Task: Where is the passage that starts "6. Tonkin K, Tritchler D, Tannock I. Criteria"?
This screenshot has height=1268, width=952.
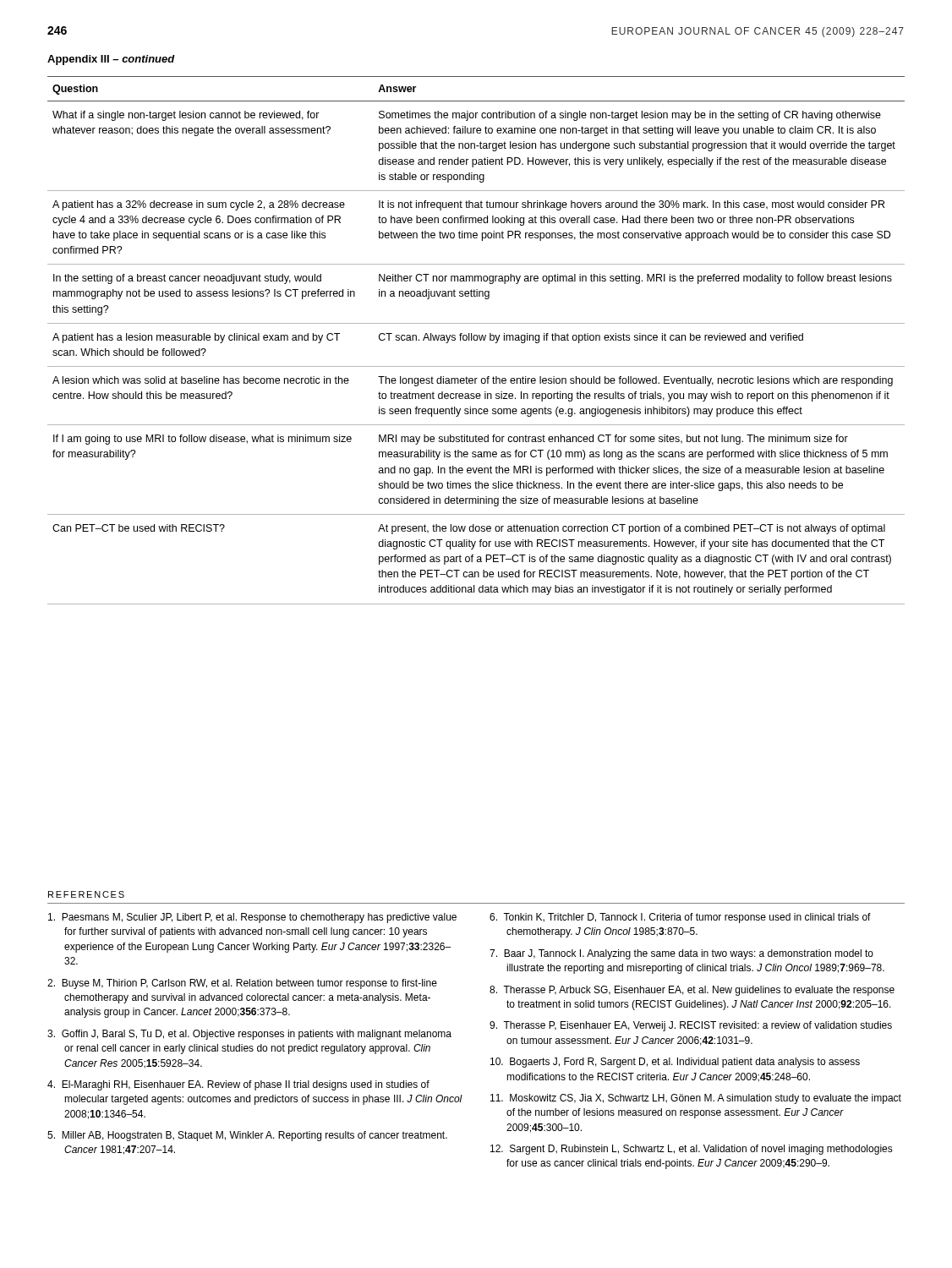Action: (x=680, y=925)
